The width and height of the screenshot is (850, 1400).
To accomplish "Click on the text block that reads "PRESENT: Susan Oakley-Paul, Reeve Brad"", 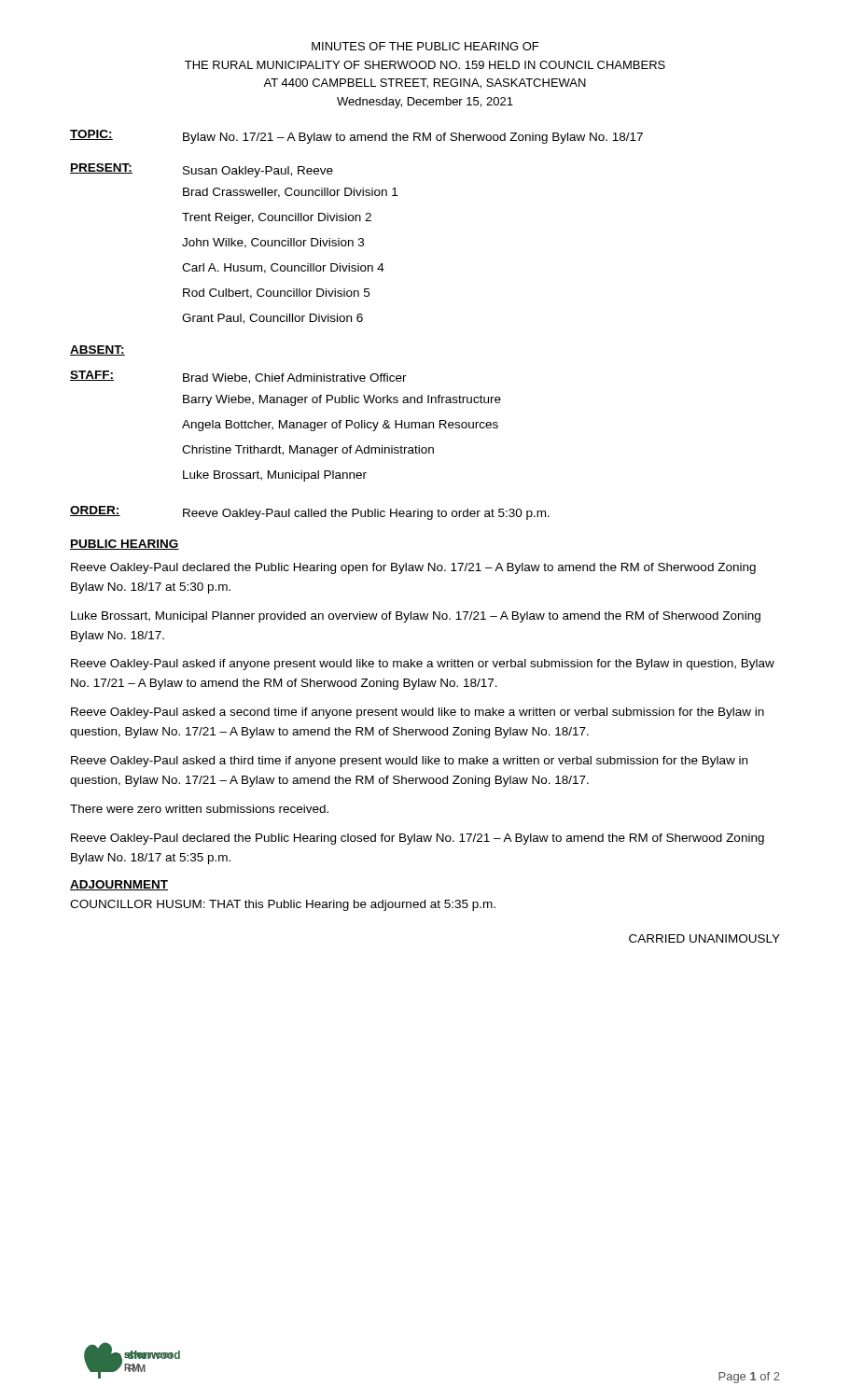I will [x=202, y=170].
